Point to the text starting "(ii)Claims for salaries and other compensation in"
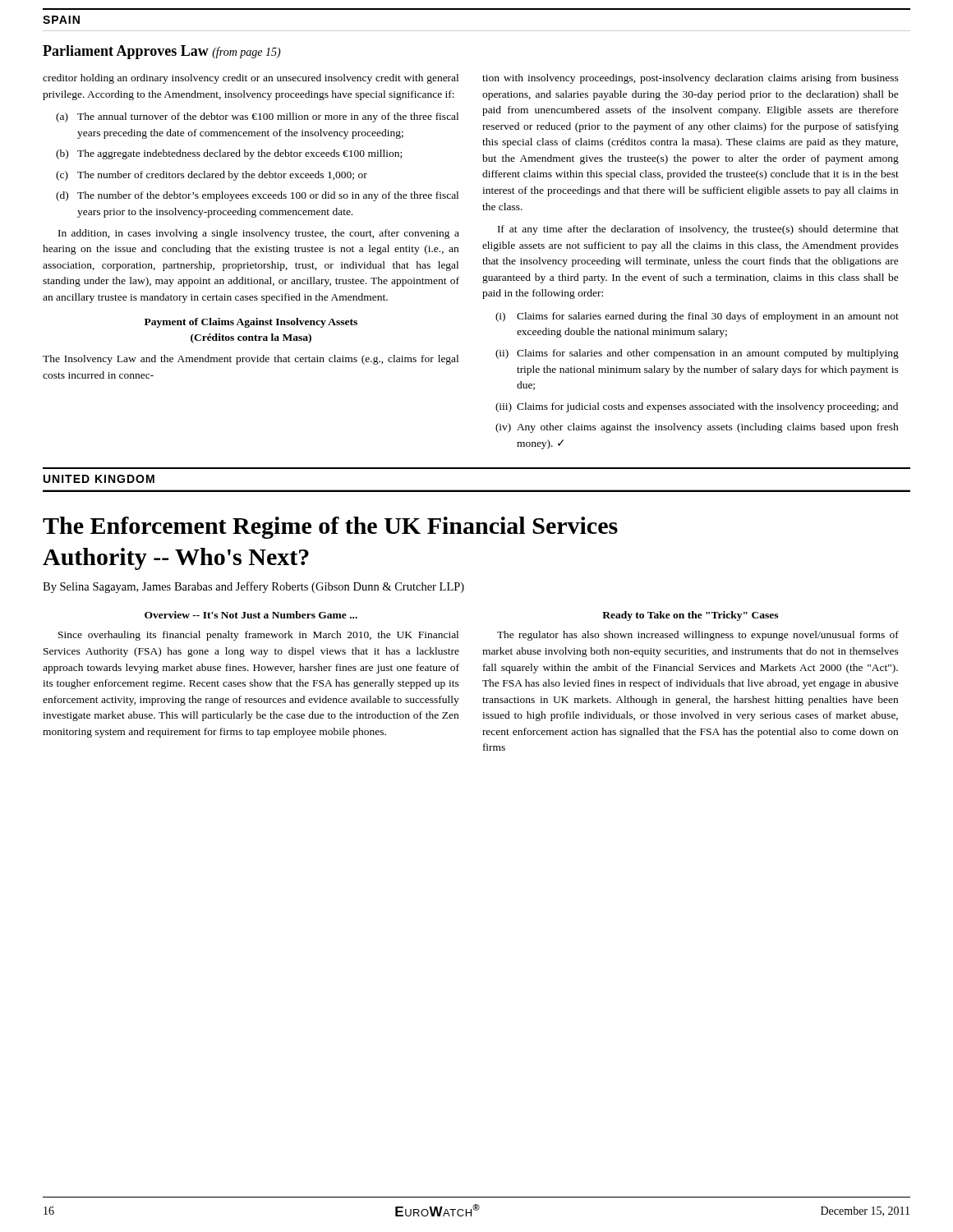The height and width of the screenshot is (1232, 953). [697, 369]
